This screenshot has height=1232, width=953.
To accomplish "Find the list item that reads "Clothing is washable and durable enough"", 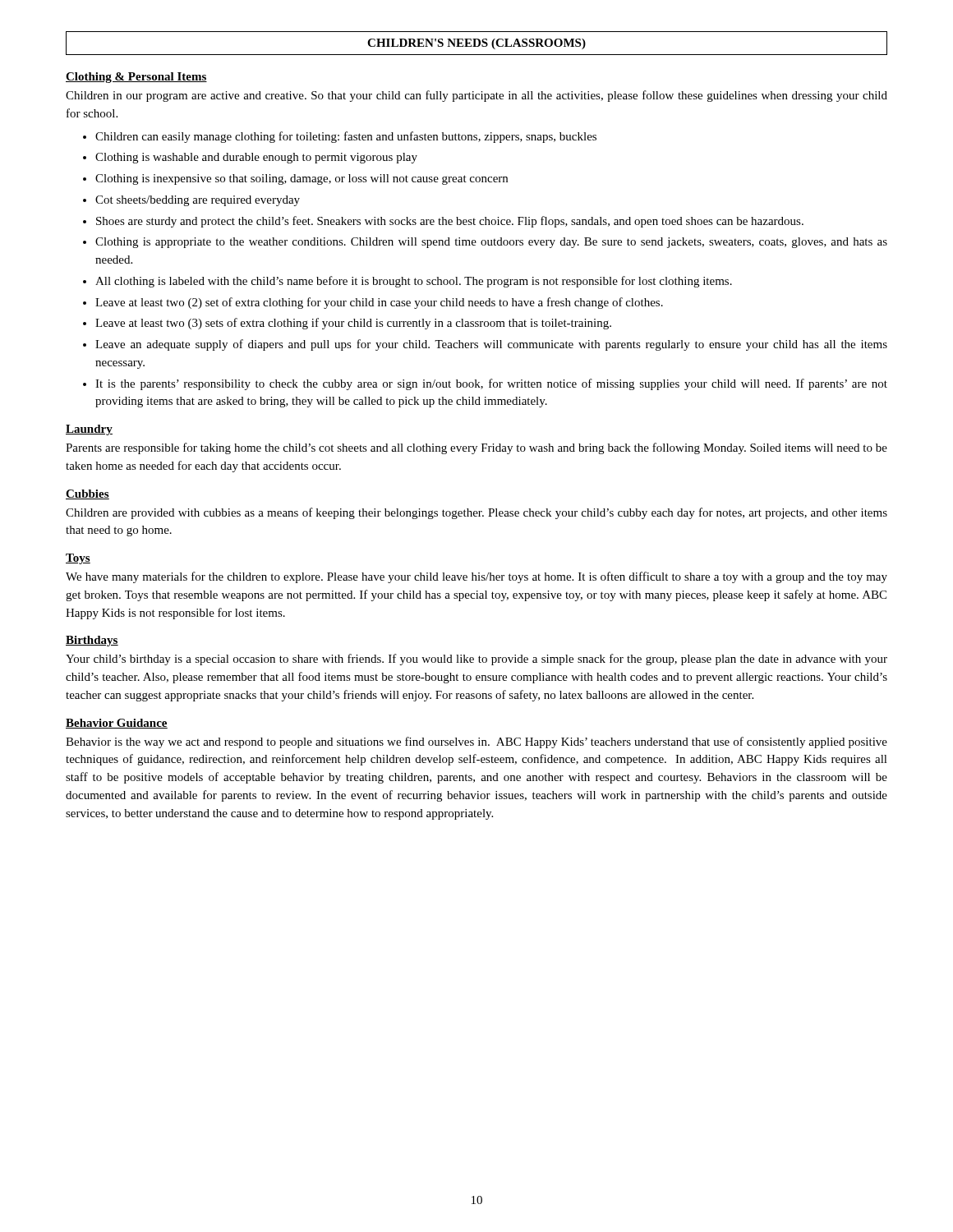I will coord(256,157).
